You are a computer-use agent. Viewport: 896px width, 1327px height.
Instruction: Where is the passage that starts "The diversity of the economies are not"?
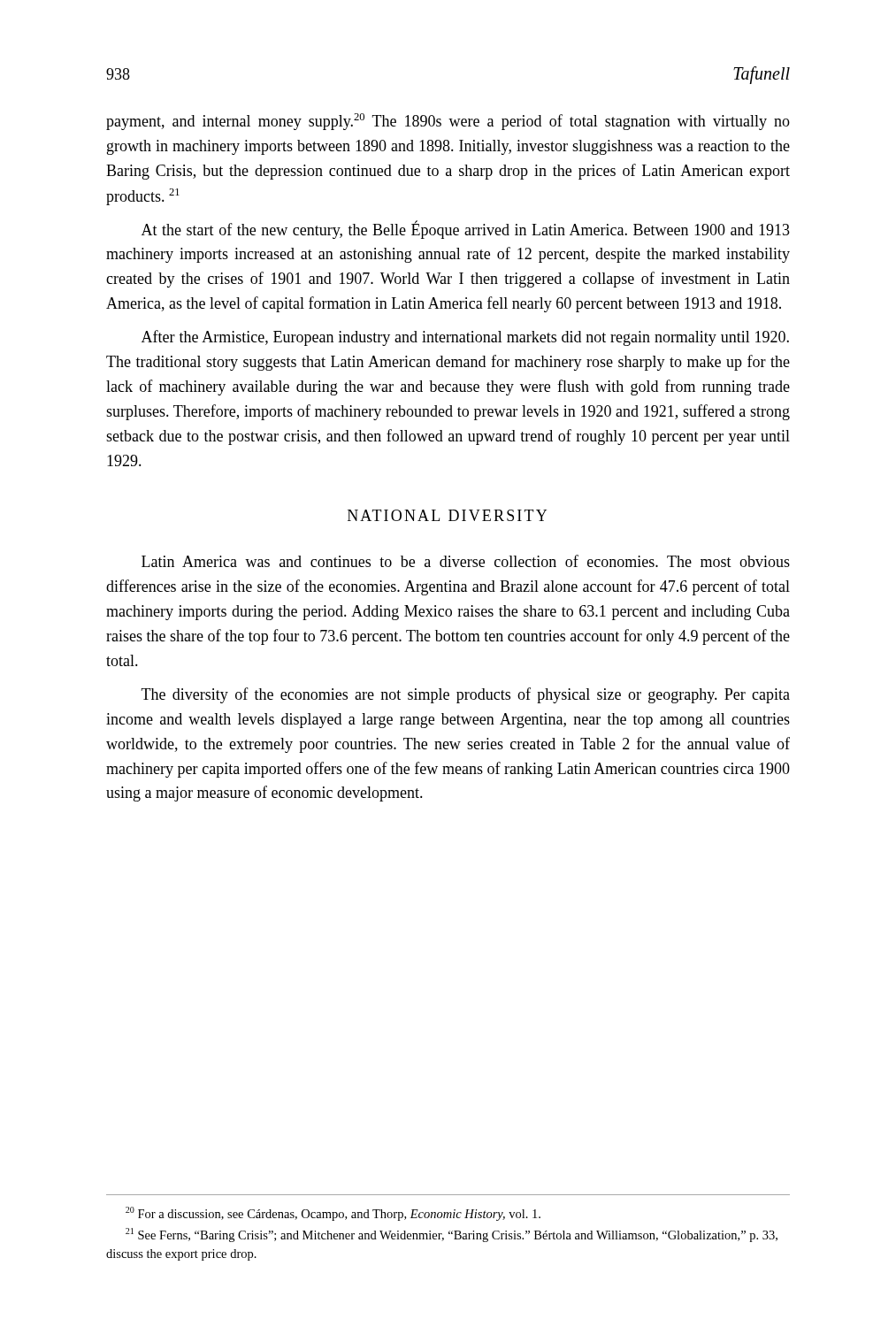(448, 744)
